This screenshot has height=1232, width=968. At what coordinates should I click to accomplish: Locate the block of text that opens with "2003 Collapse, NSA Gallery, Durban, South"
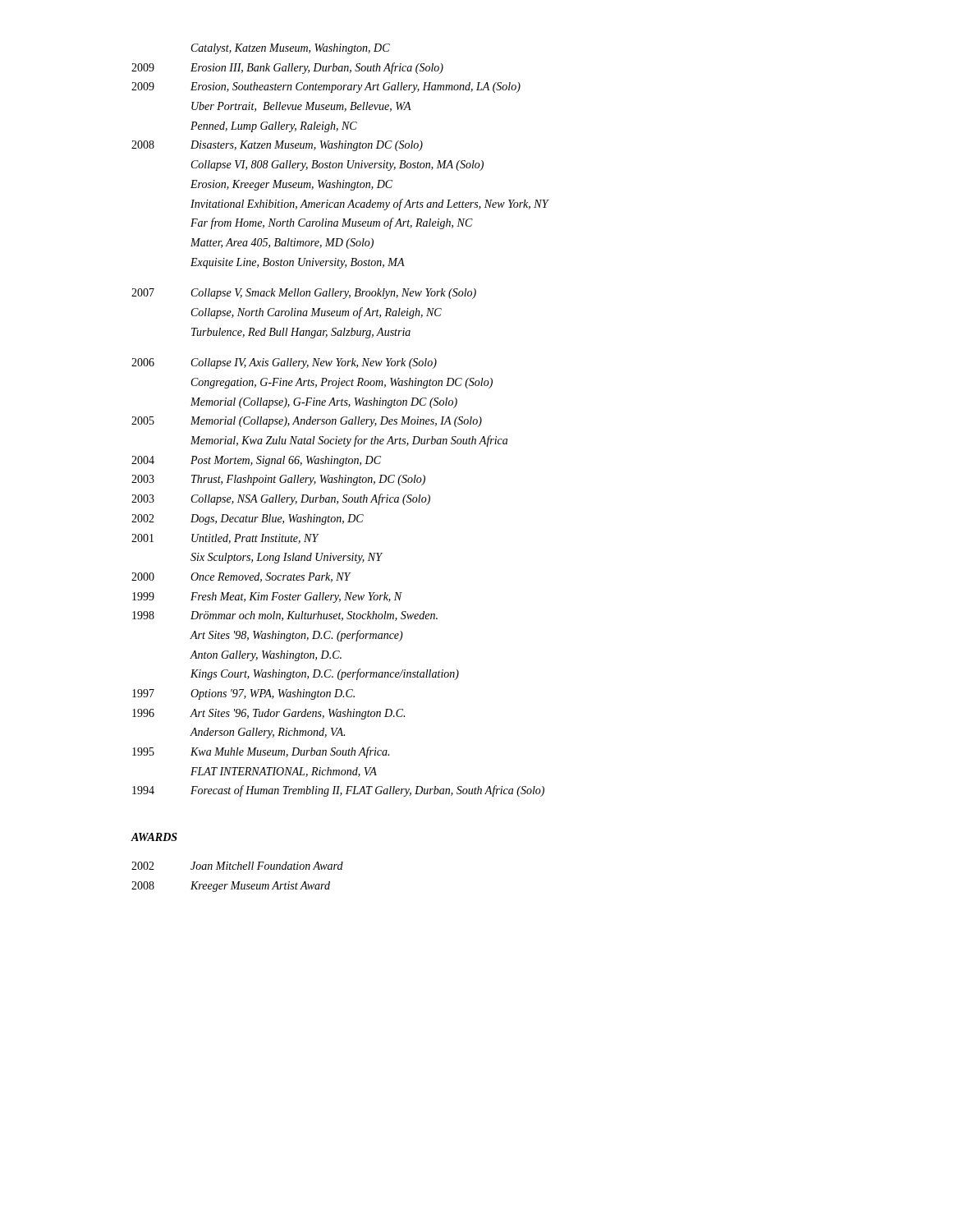(281, 499)
